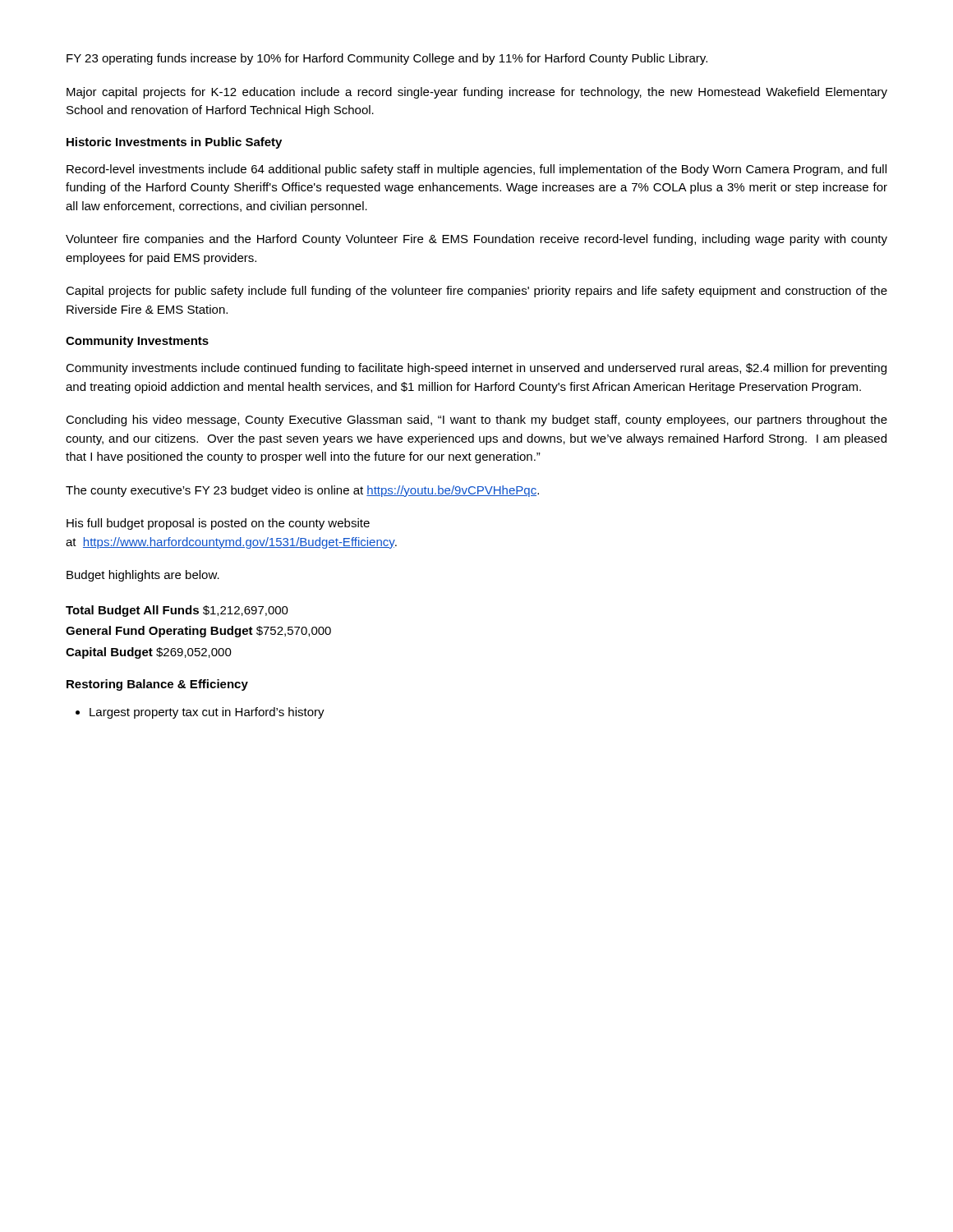Click on the passage starting "Capital projects for public safety include full"
The height and width of the screenshot is (1232, 953).
pyautogui.click(x=476, y=300)
